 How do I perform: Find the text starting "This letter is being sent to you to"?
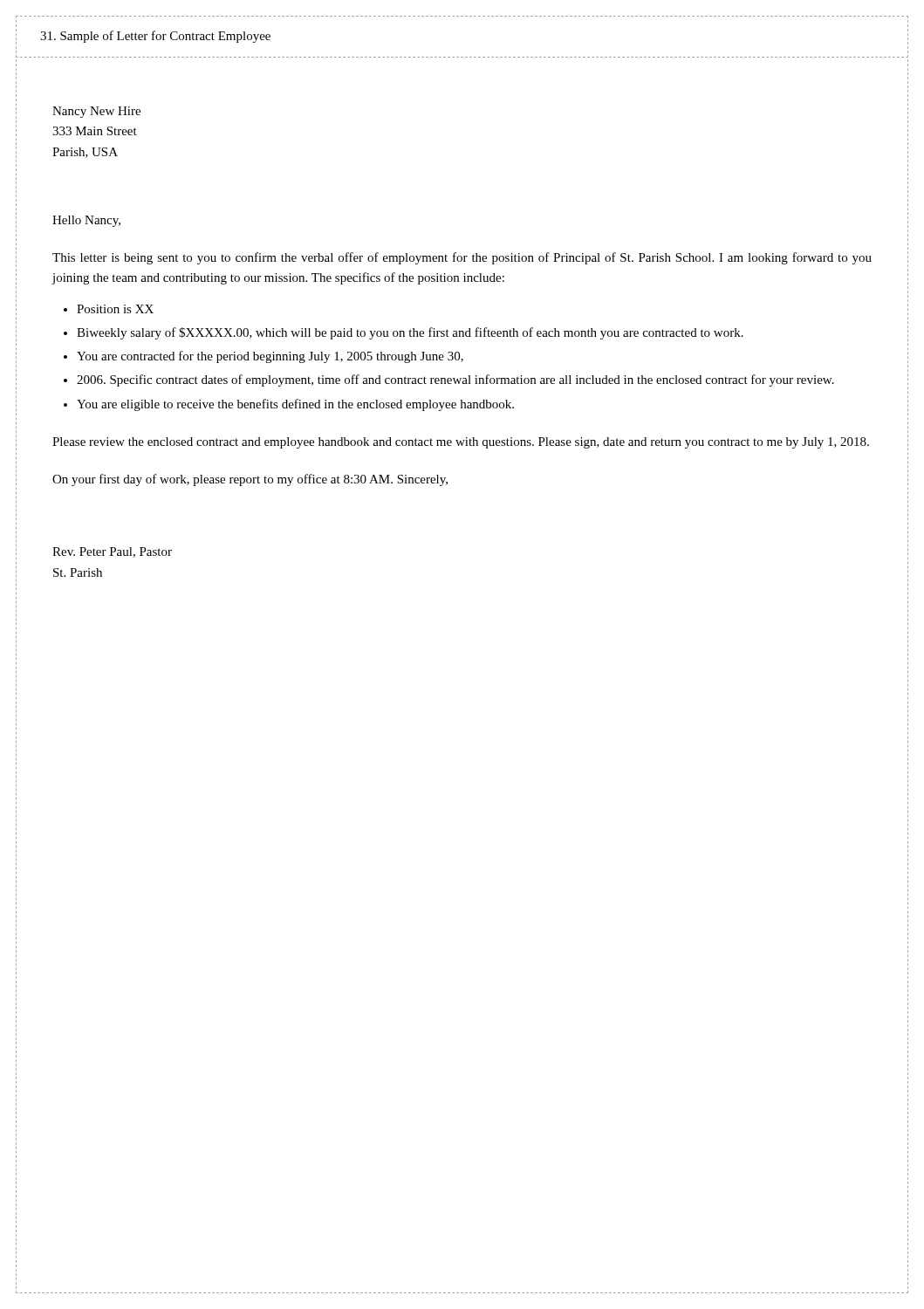pos(462,268)
